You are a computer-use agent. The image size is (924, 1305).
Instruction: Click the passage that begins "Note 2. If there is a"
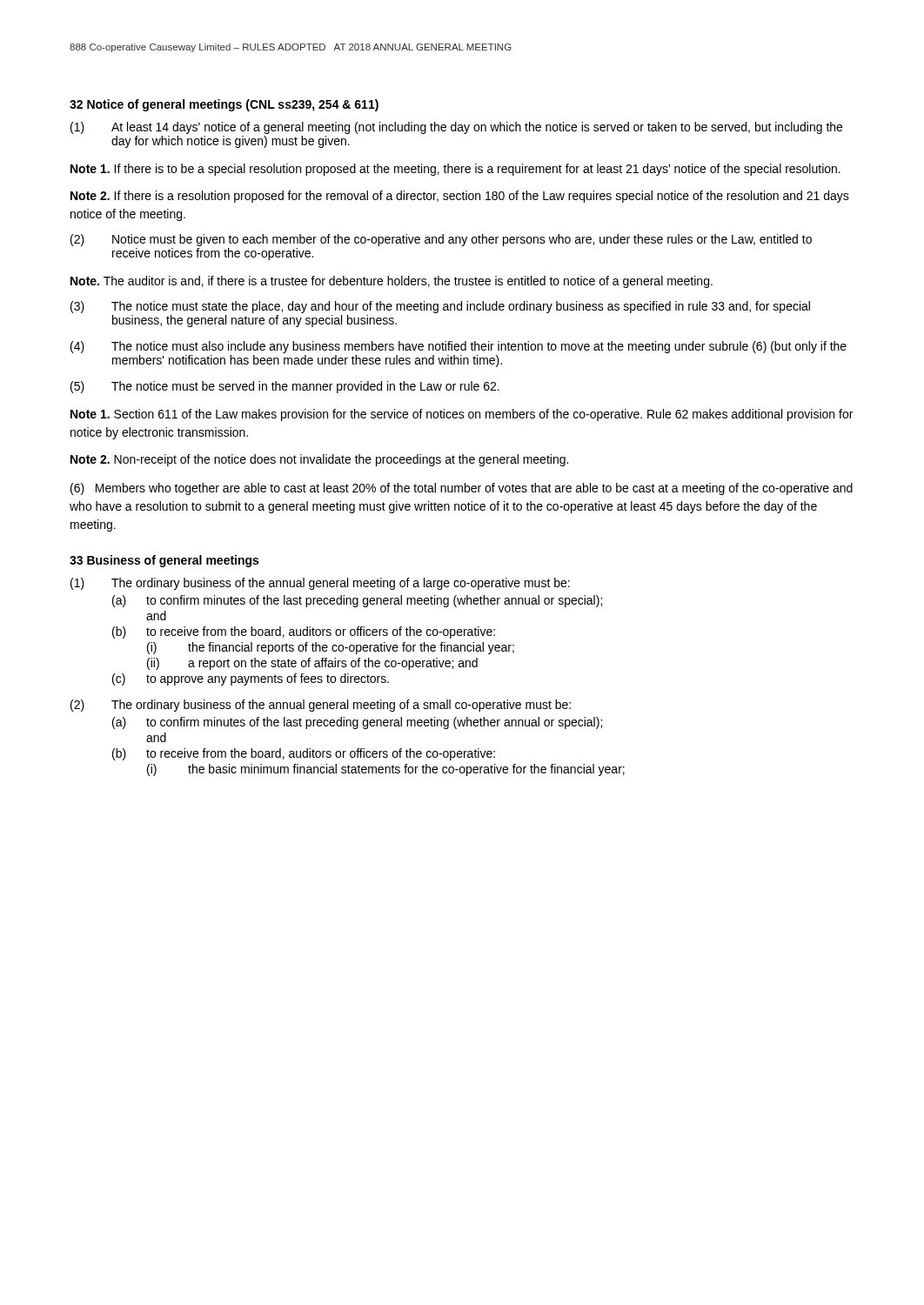[x=459, y=205]
